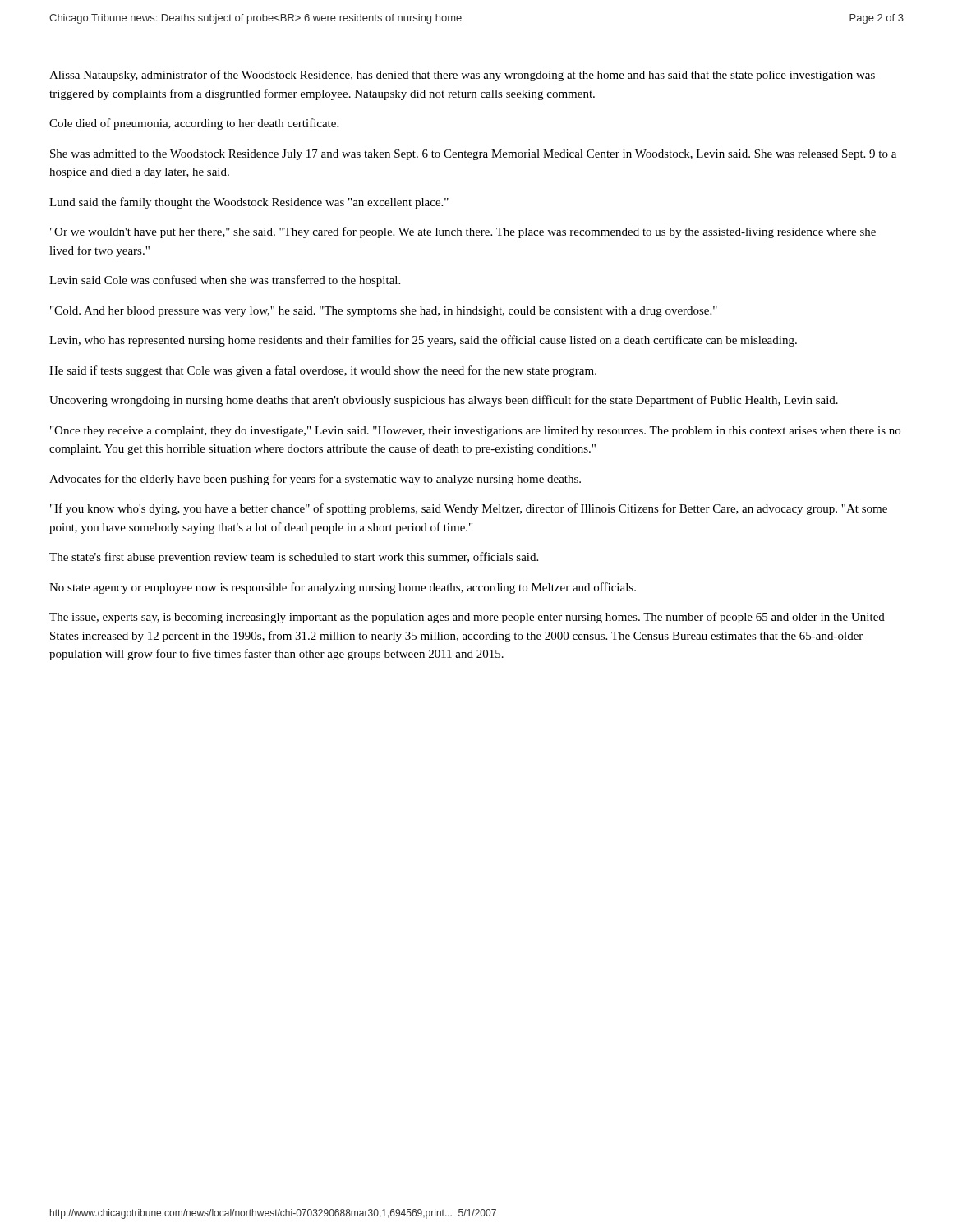Click on the text block that says "Uncovering wrongdoing in nursing home deaths"
The width and height of the screenshot is (953, 1232).
point(444,400)
